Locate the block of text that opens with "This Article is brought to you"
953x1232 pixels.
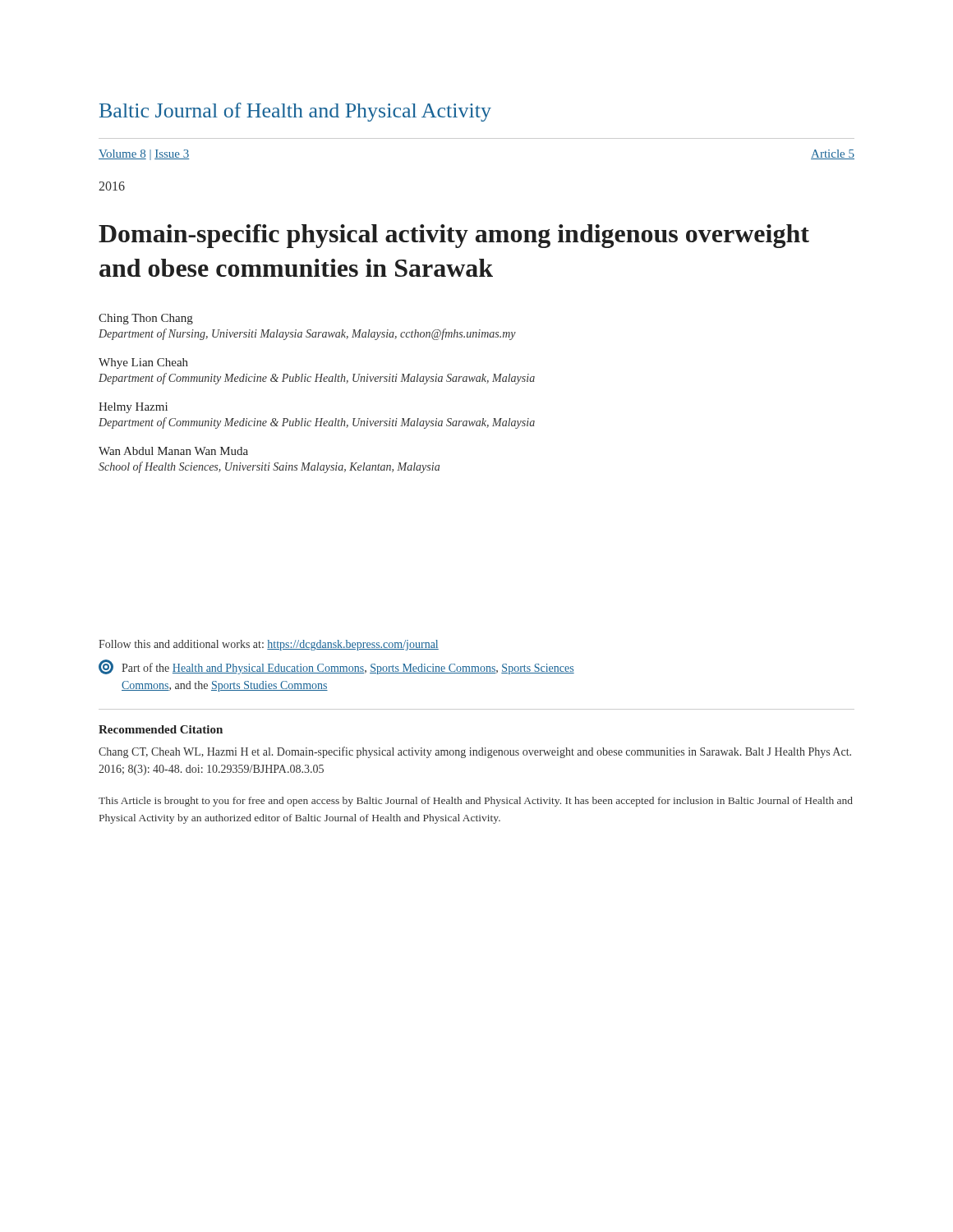click(x=476, y=809)
